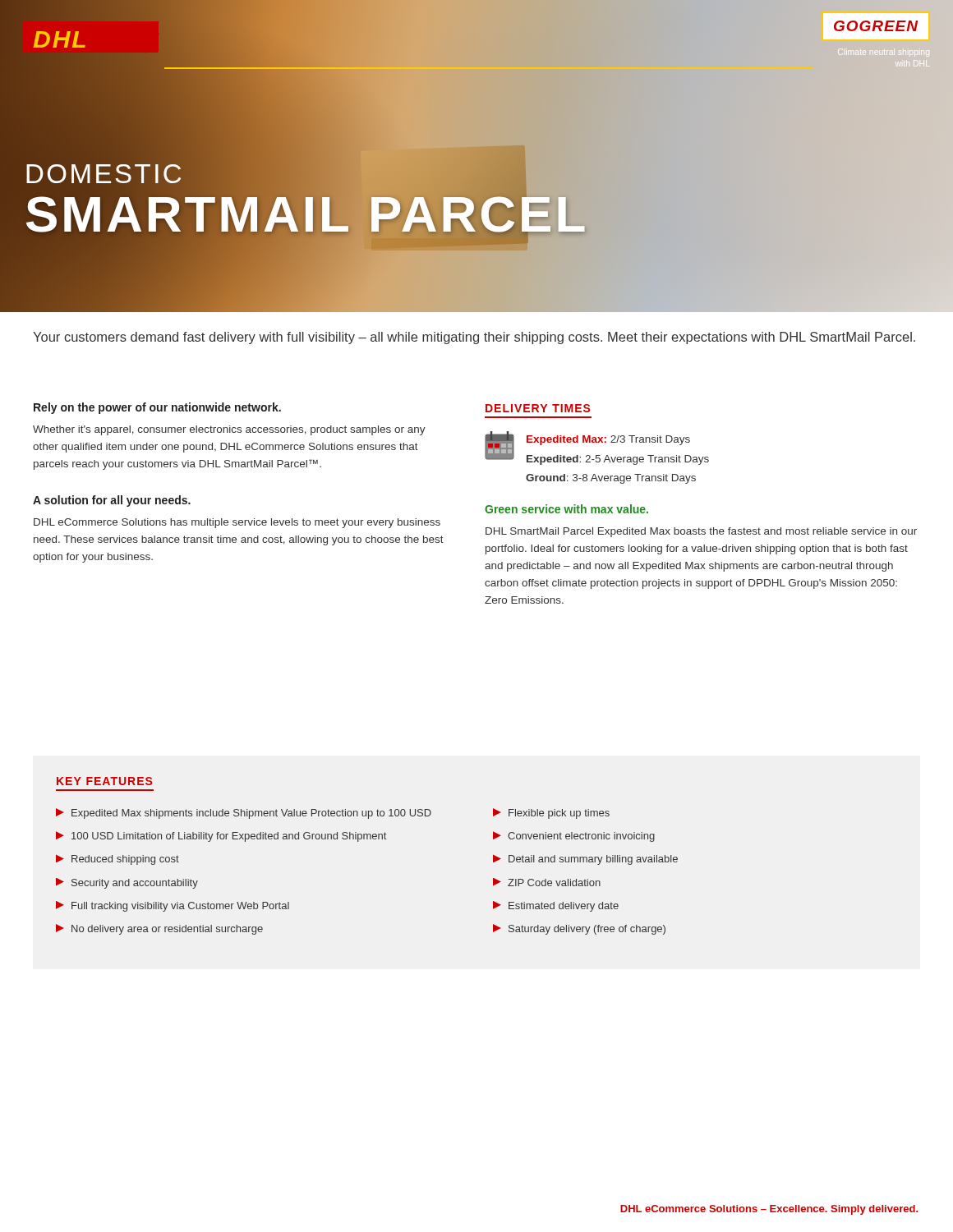953x1232 pixels.
Task: Select the photo
Action: [x=476, y=156]
